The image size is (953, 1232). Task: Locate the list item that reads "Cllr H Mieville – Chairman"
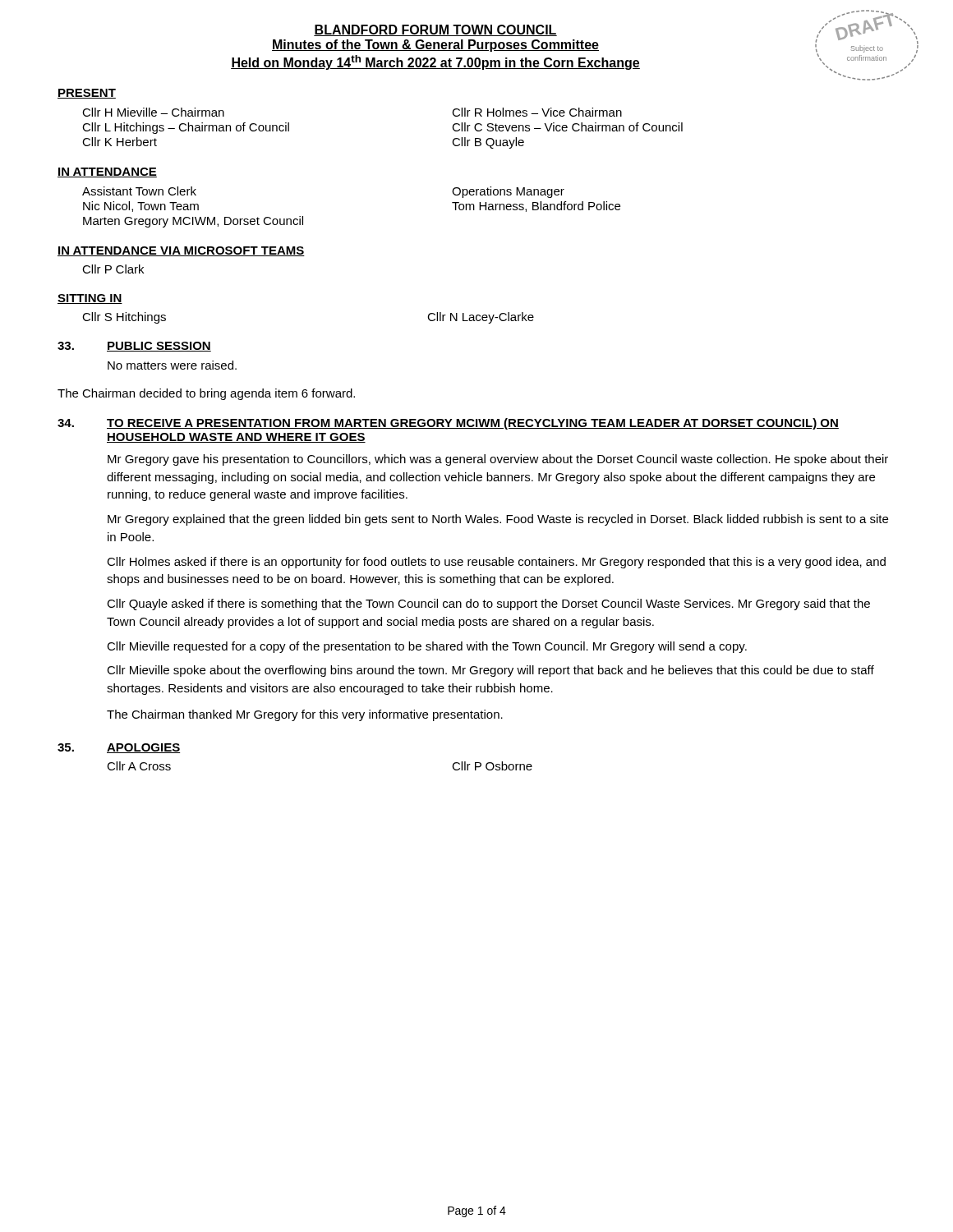[153, 112]
